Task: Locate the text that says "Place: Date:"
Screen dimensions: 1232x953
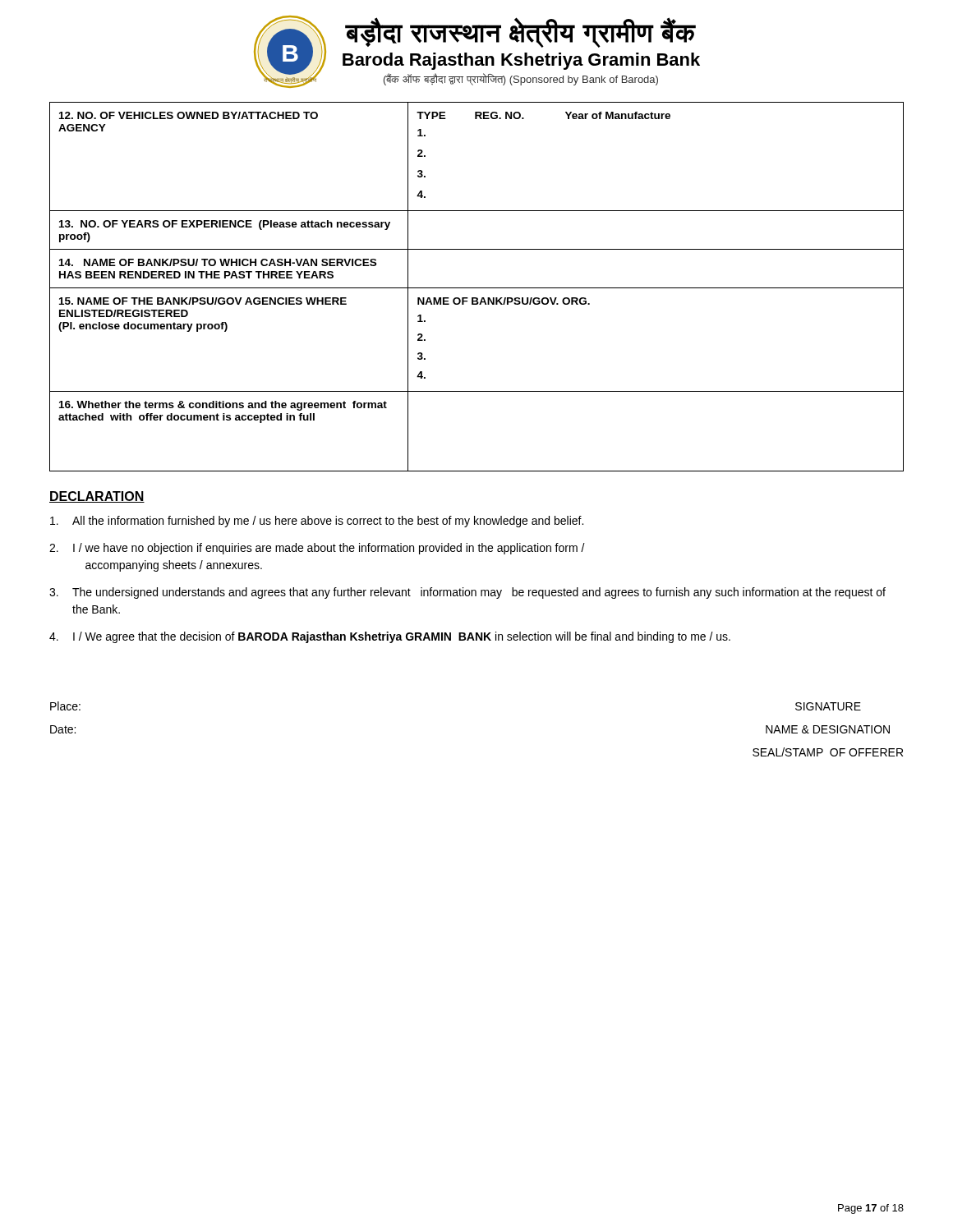Action: [65, 718]
